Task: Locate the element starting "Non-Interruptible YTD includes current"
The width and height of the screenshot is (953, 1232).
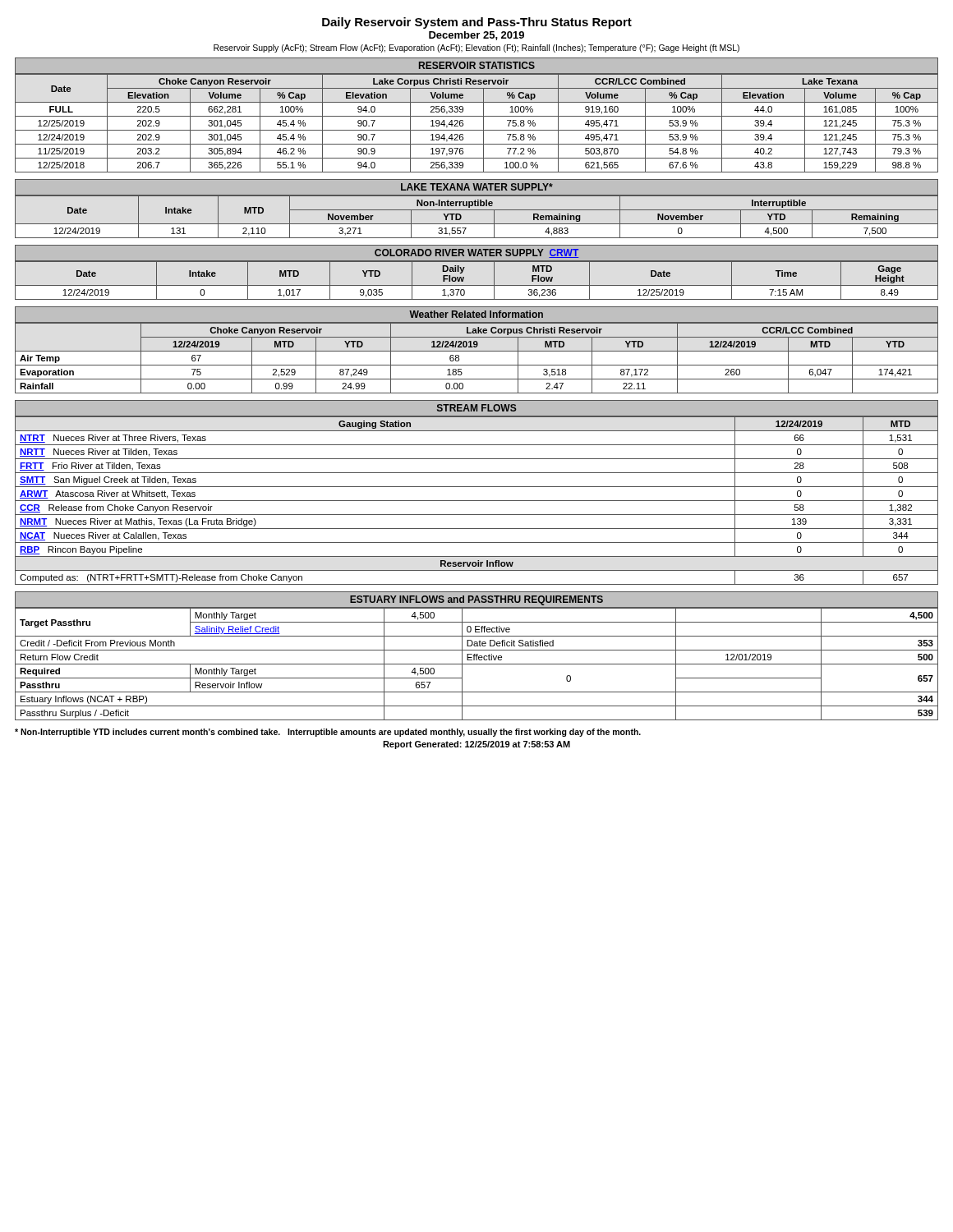Action: tap(328, 732)
